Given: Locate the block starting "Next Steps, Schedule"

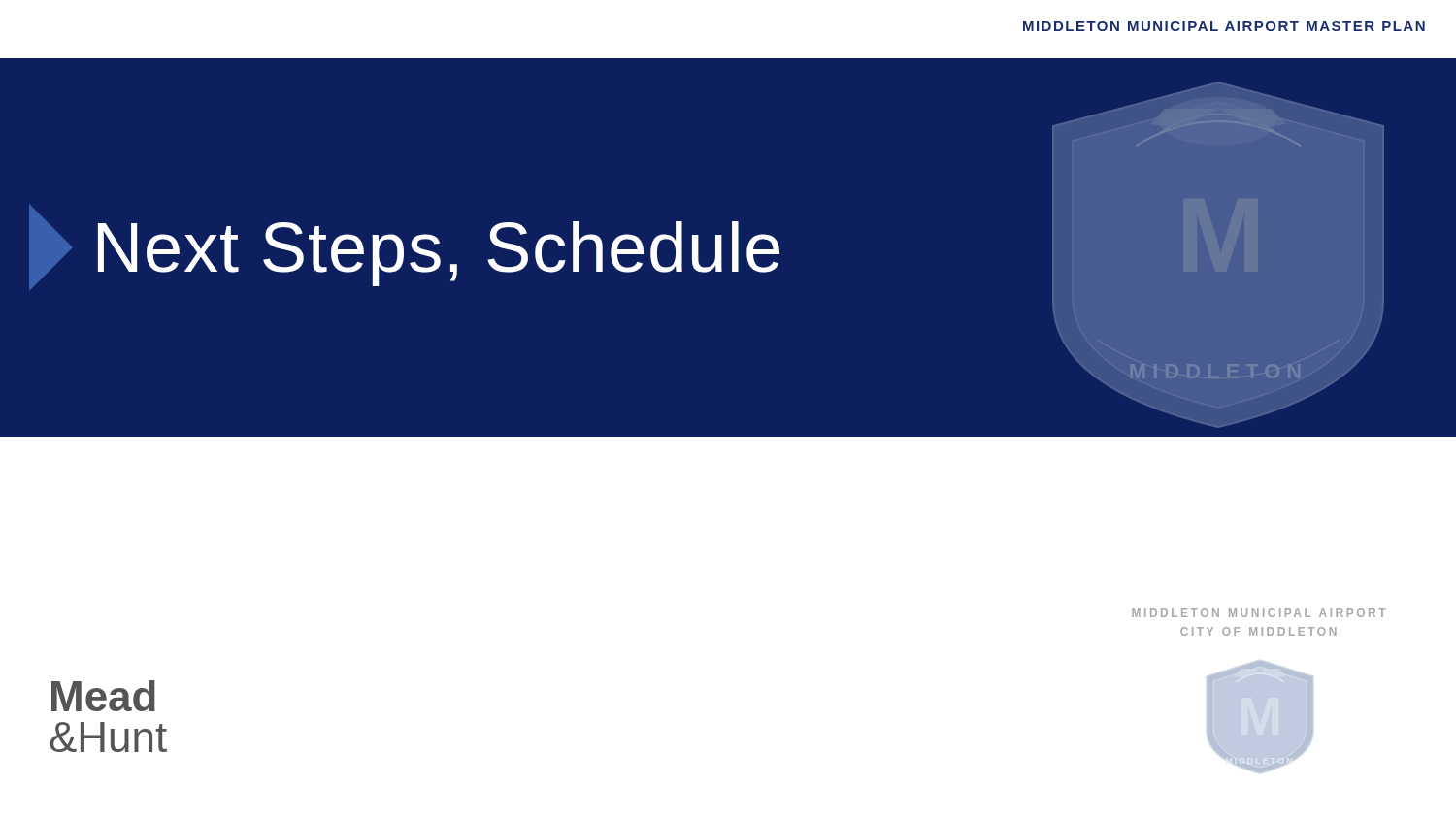Looking at the screenshot, I should [438, 247].
